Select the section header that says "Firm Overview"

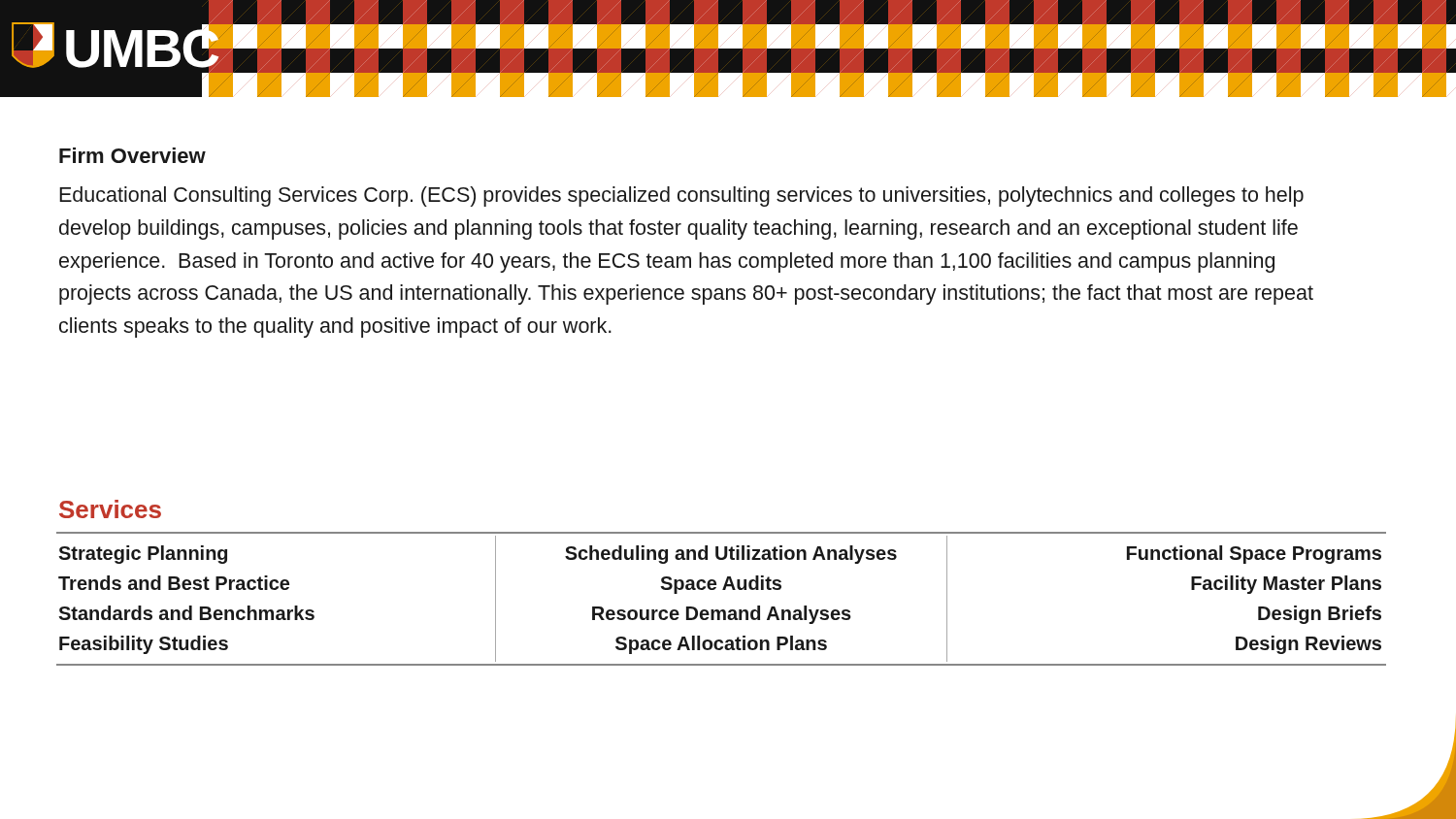coord(132,156)
